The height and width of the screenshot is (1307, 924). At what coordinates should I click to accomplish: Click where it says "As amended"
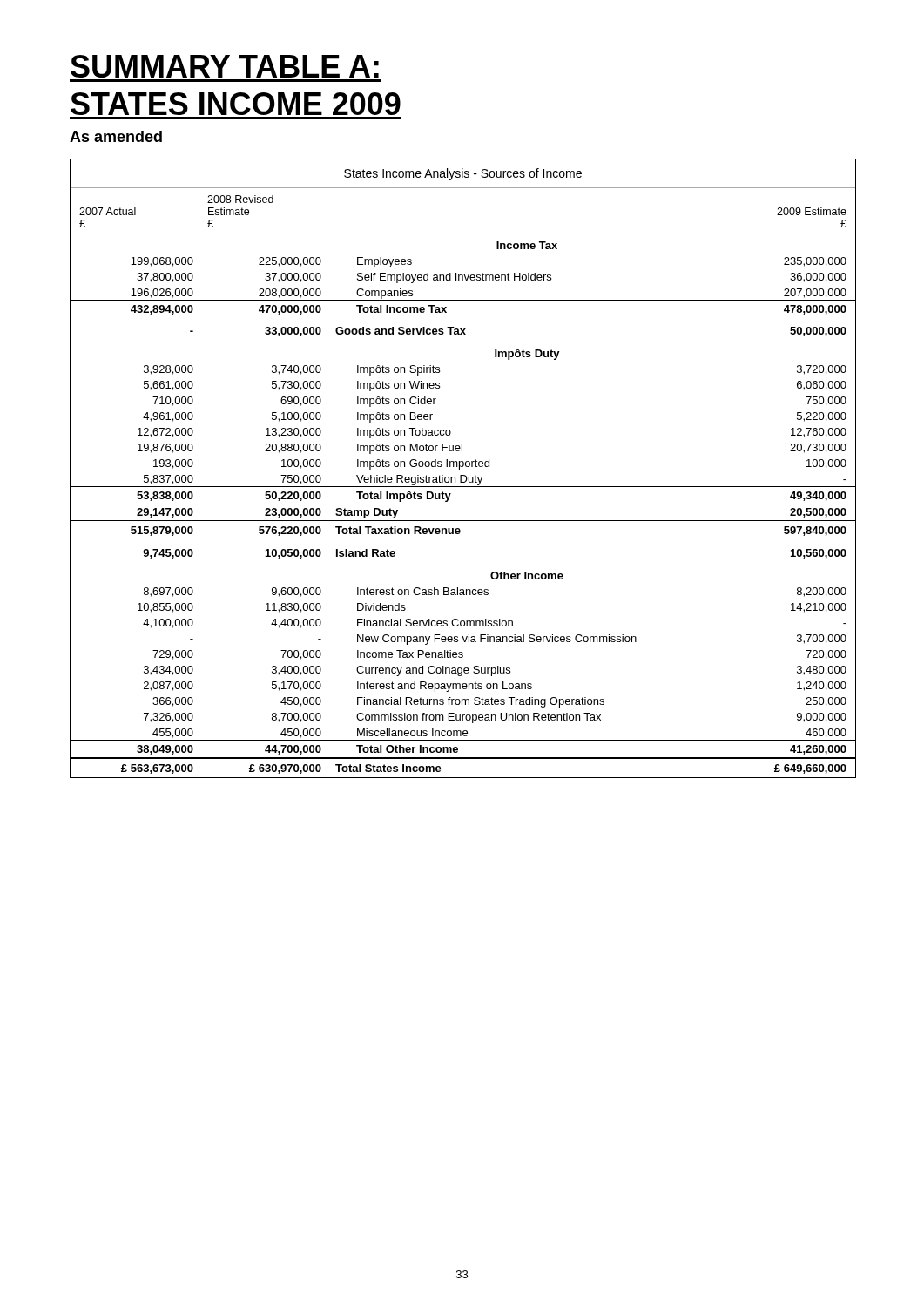[116, 136]
